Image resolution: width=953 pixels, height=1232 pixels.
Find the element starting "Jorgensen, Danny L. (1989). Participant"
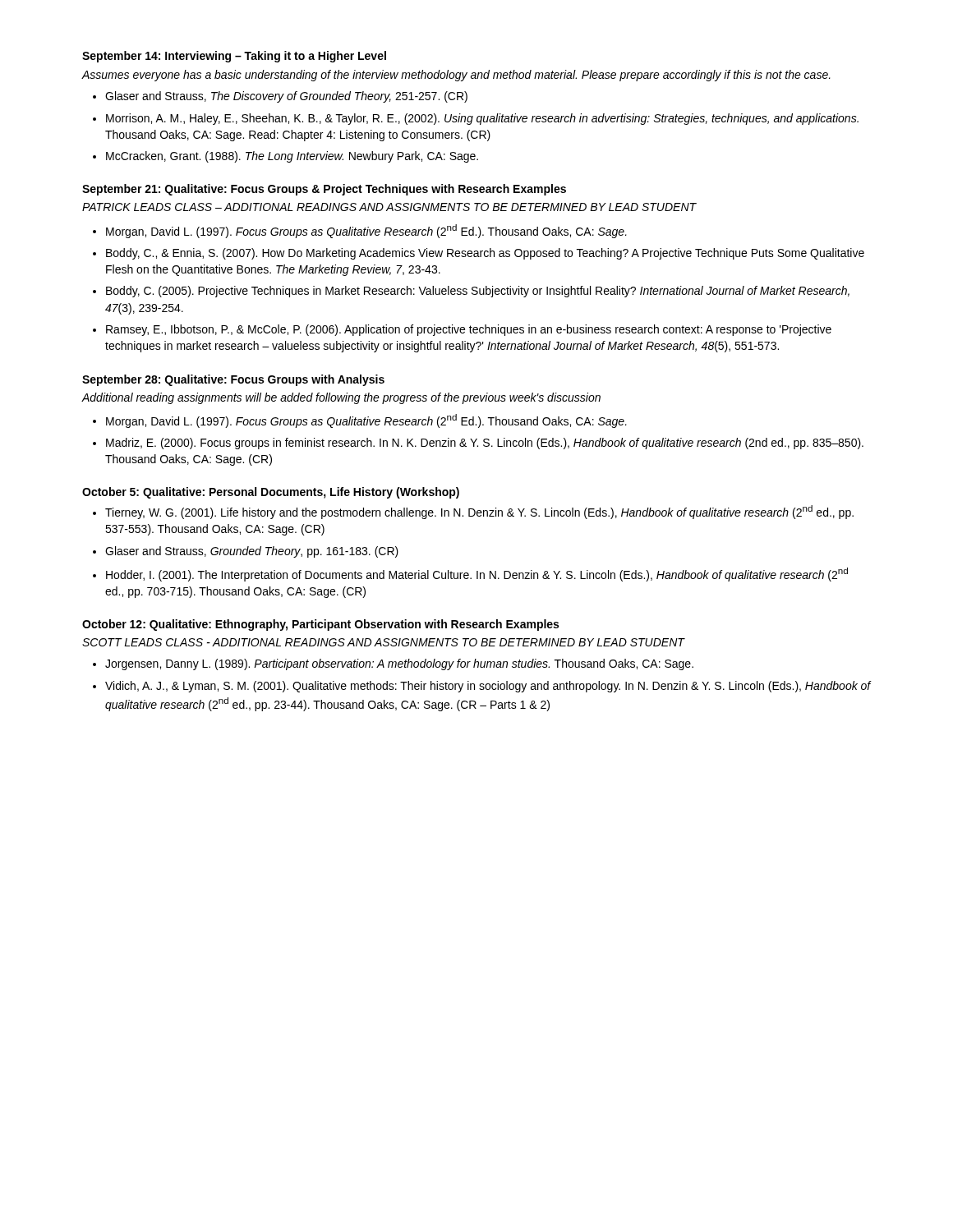(400, 664)
